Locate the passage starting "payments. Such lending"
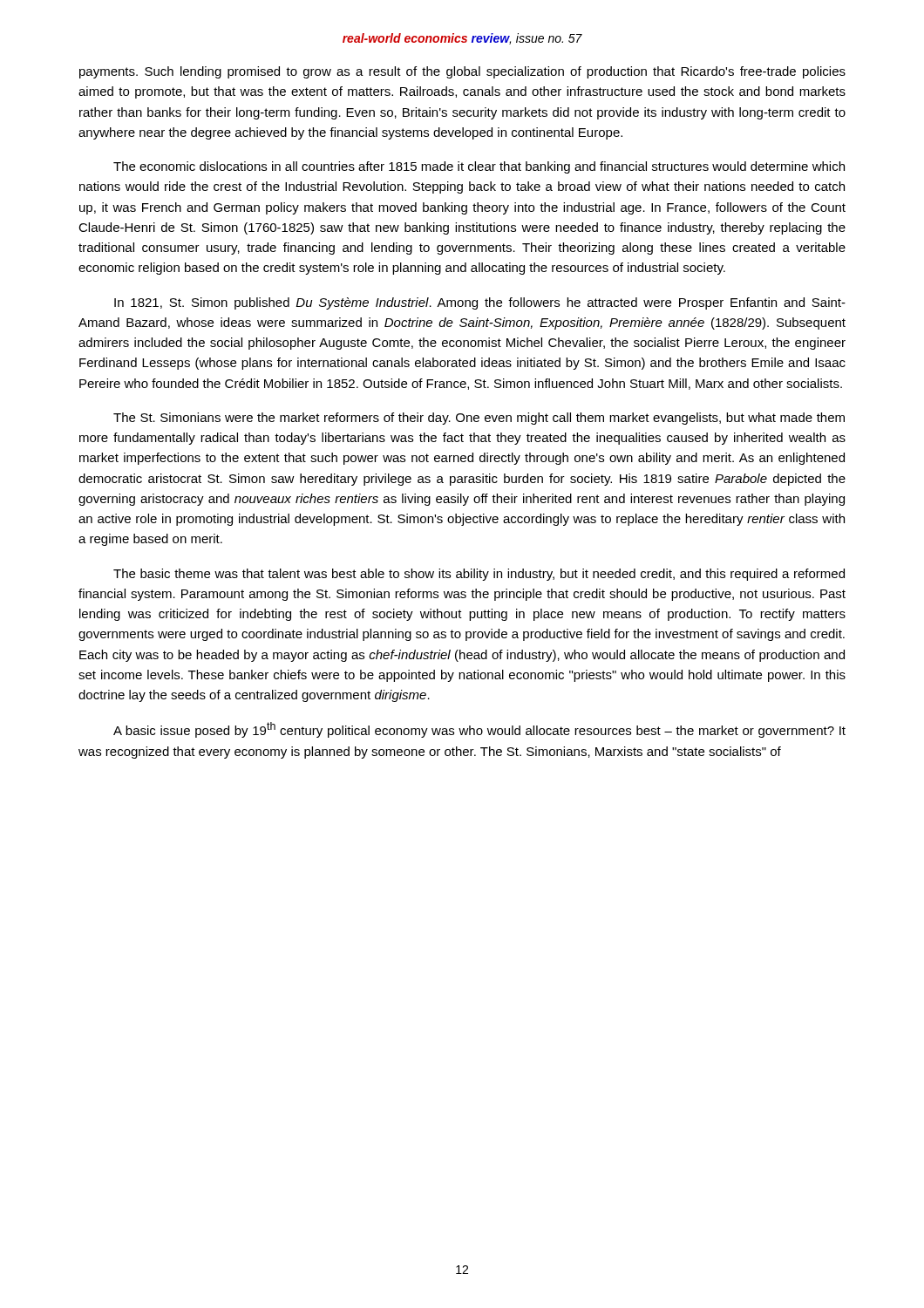Screen dimensions: 1308x924 point(462,102)
